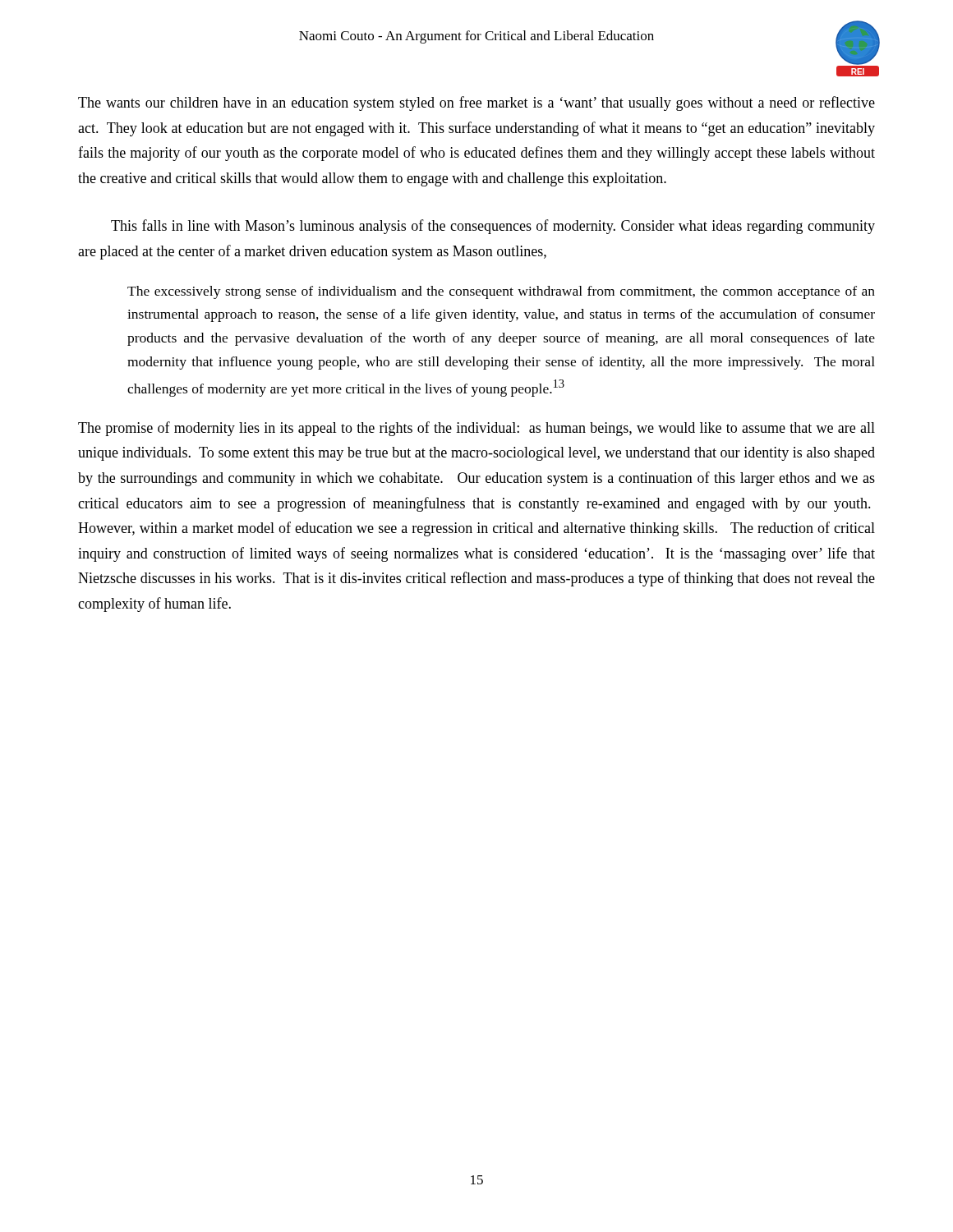Viewport: 953px width, 1232px height.
Task: Click the passage that begins "This falls in line with Mason’s luminous analysis"
Action: (x=476, y=239)
